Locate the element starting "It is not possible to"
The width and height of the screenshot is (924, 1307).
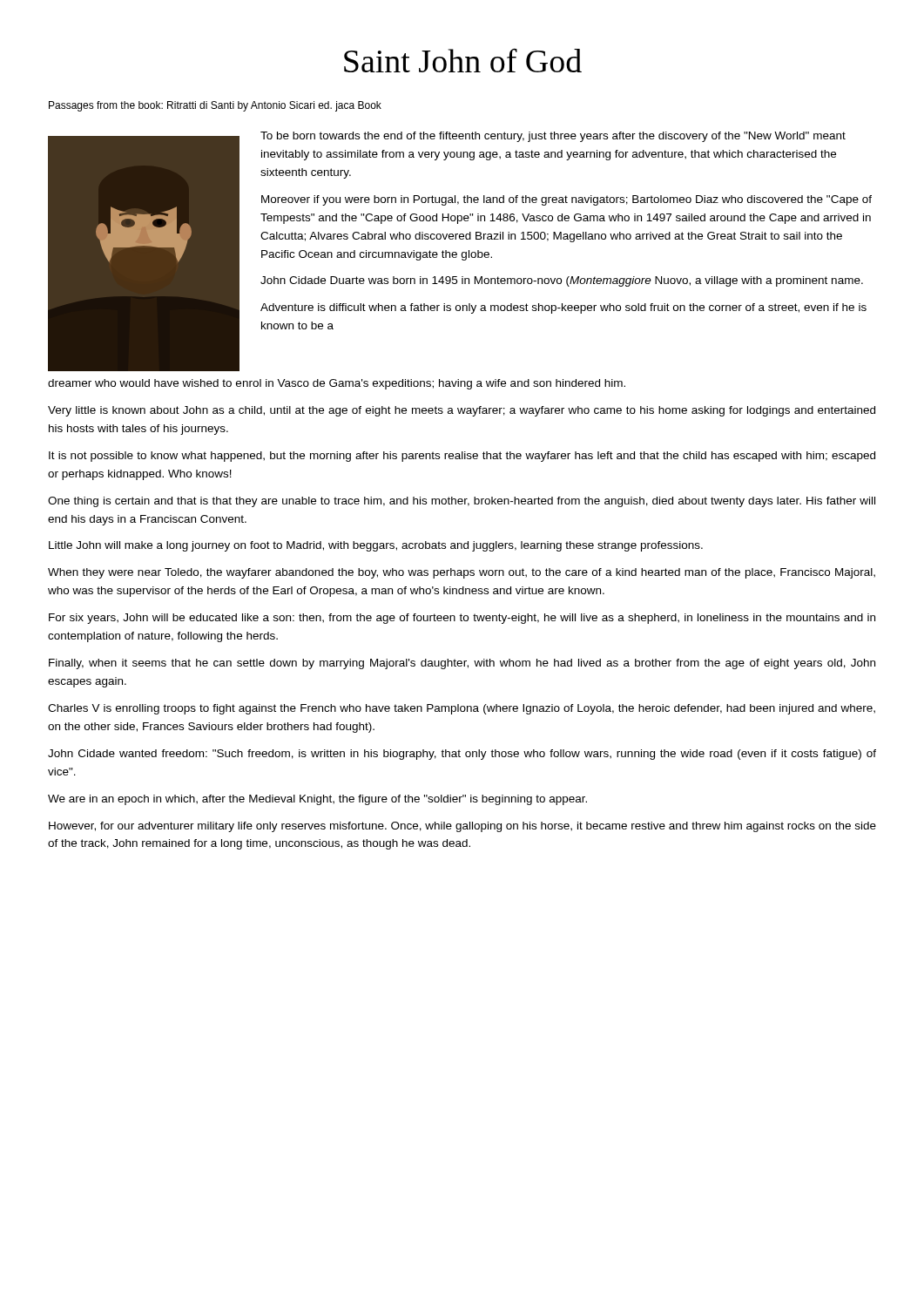tap(462, 464)
